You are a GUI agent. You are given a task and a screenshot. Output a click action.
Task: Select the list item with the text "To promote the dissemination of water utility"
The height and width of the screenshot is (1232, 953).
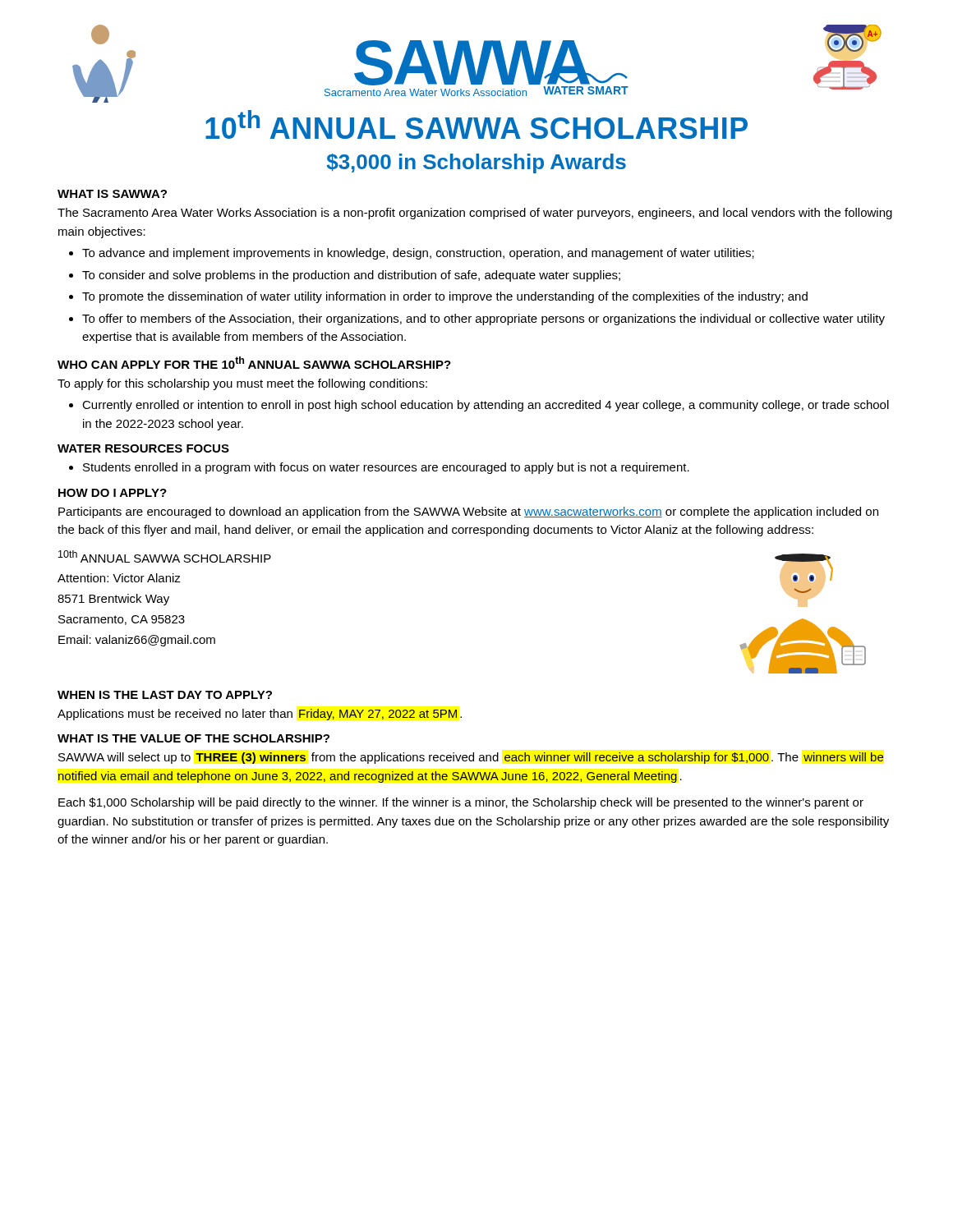[x=445, y=296]
